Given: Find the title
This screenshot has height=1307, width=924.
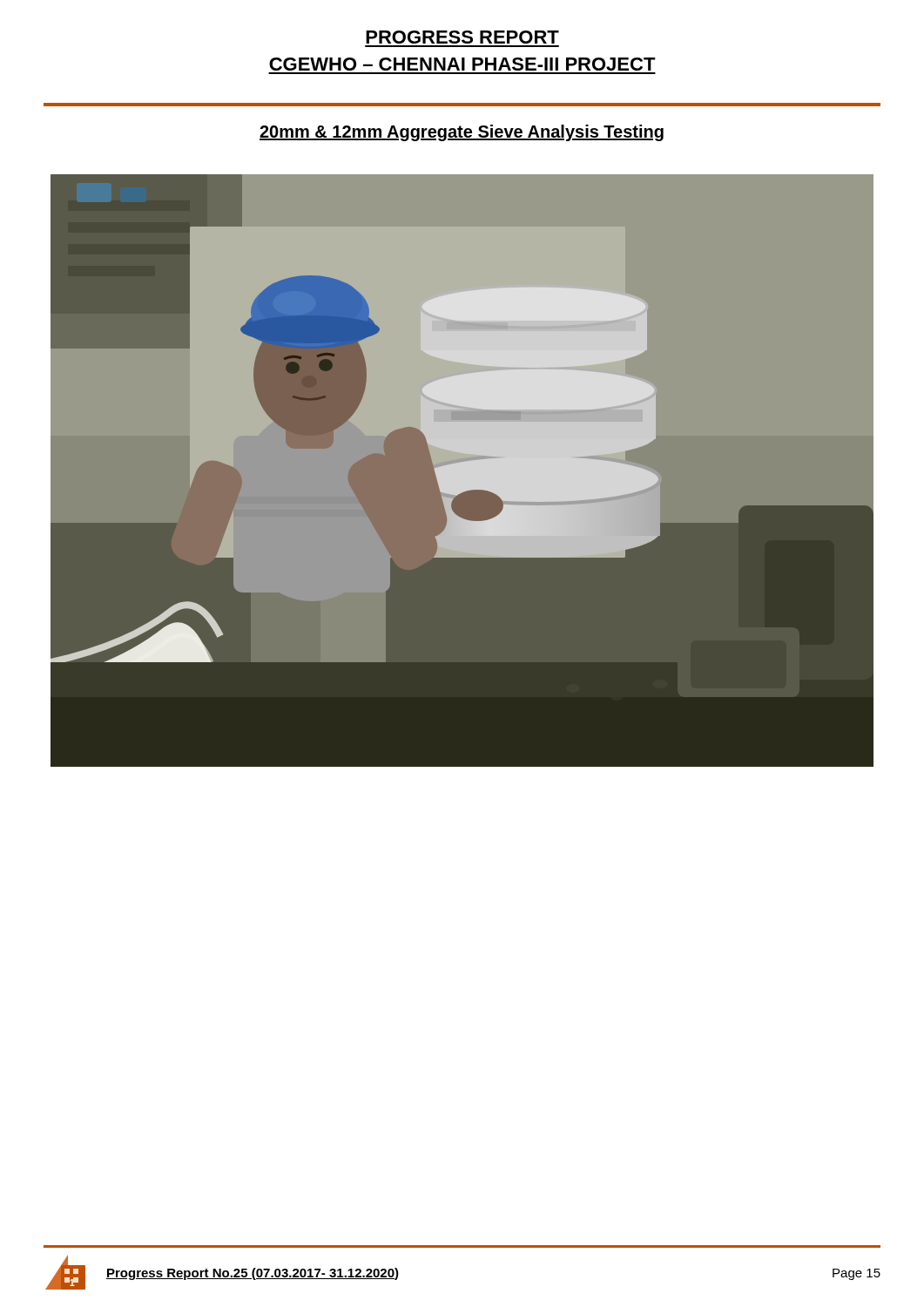Looking at the screenshot, I should [462, 51].
